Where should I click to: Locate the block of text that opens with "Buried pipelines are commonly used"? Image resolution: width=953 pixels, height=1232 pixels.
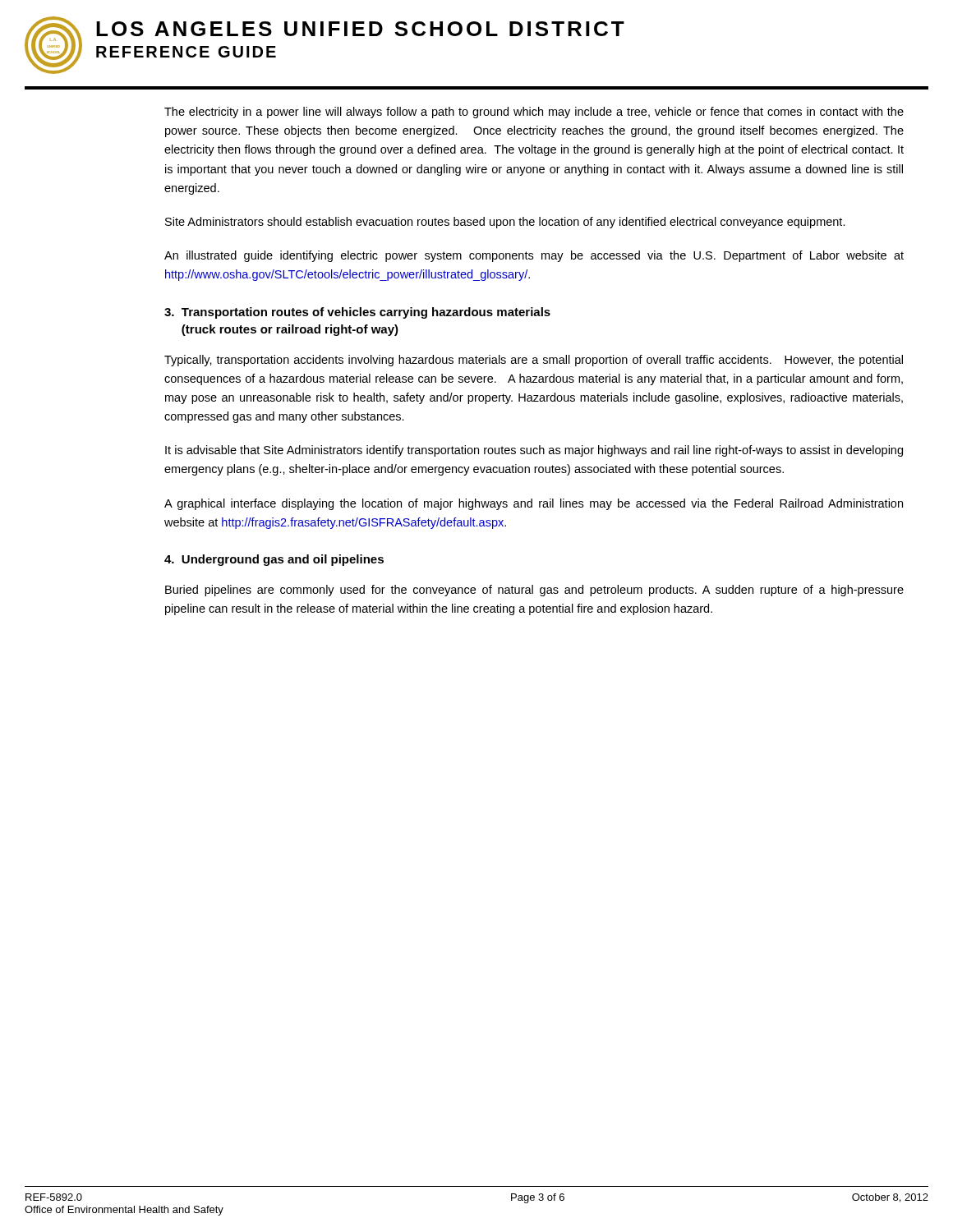click(534, 599)
